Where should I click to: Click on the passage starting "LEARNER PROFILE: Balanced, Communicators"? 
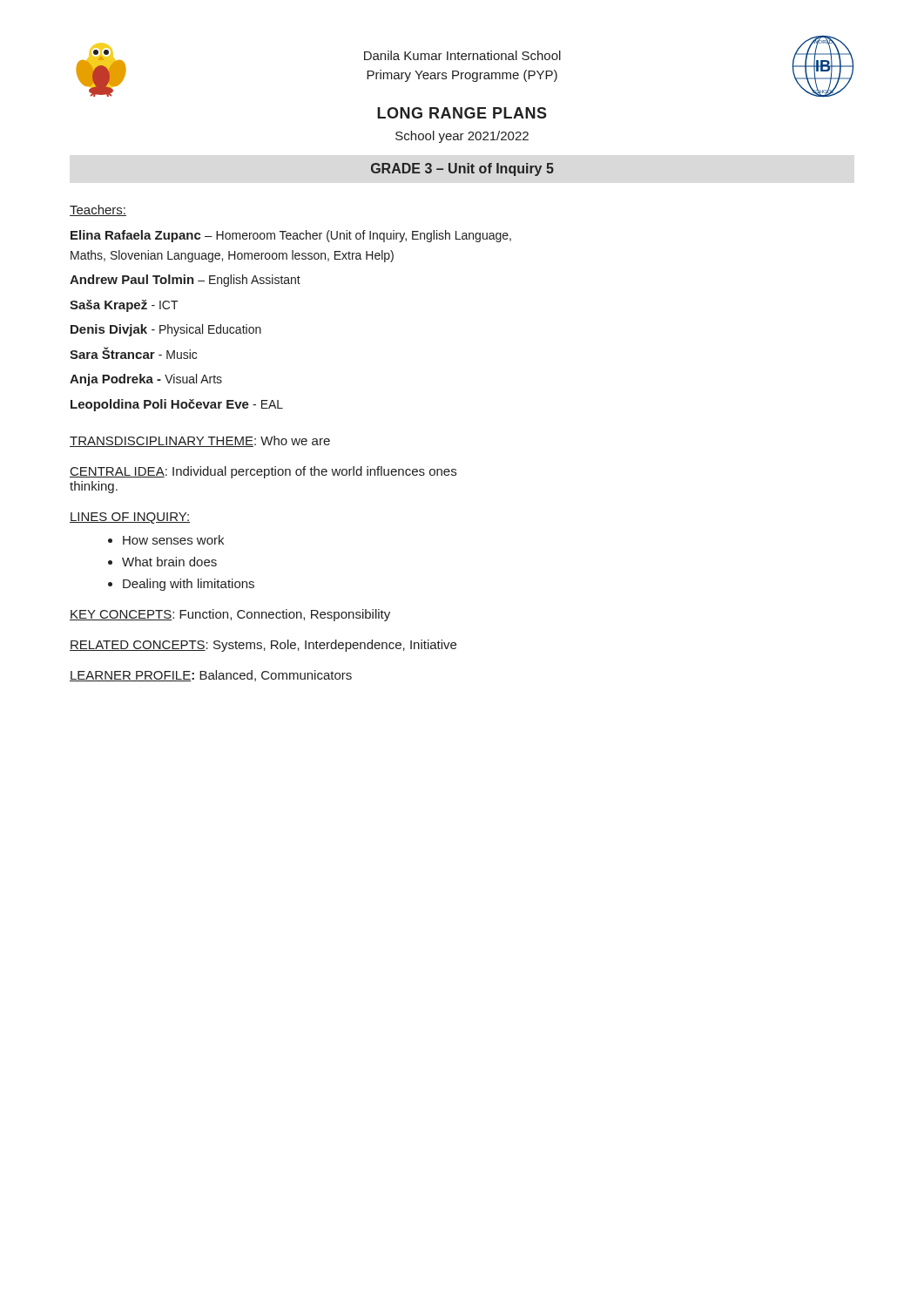click(x=211, y=675)
